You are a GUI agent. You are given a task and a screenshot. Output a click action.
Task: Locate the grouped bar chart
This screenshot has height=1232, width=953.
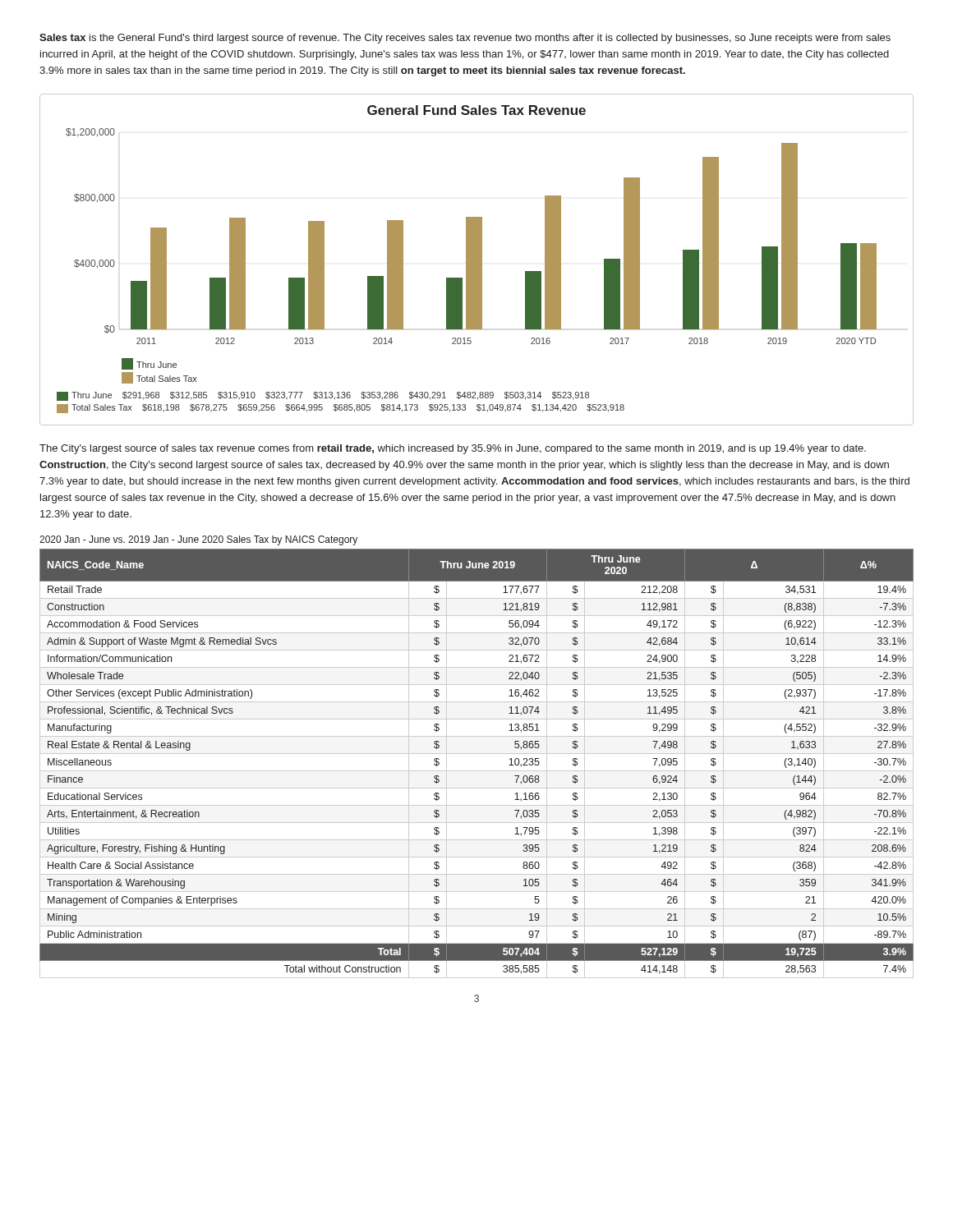[476, 260]
